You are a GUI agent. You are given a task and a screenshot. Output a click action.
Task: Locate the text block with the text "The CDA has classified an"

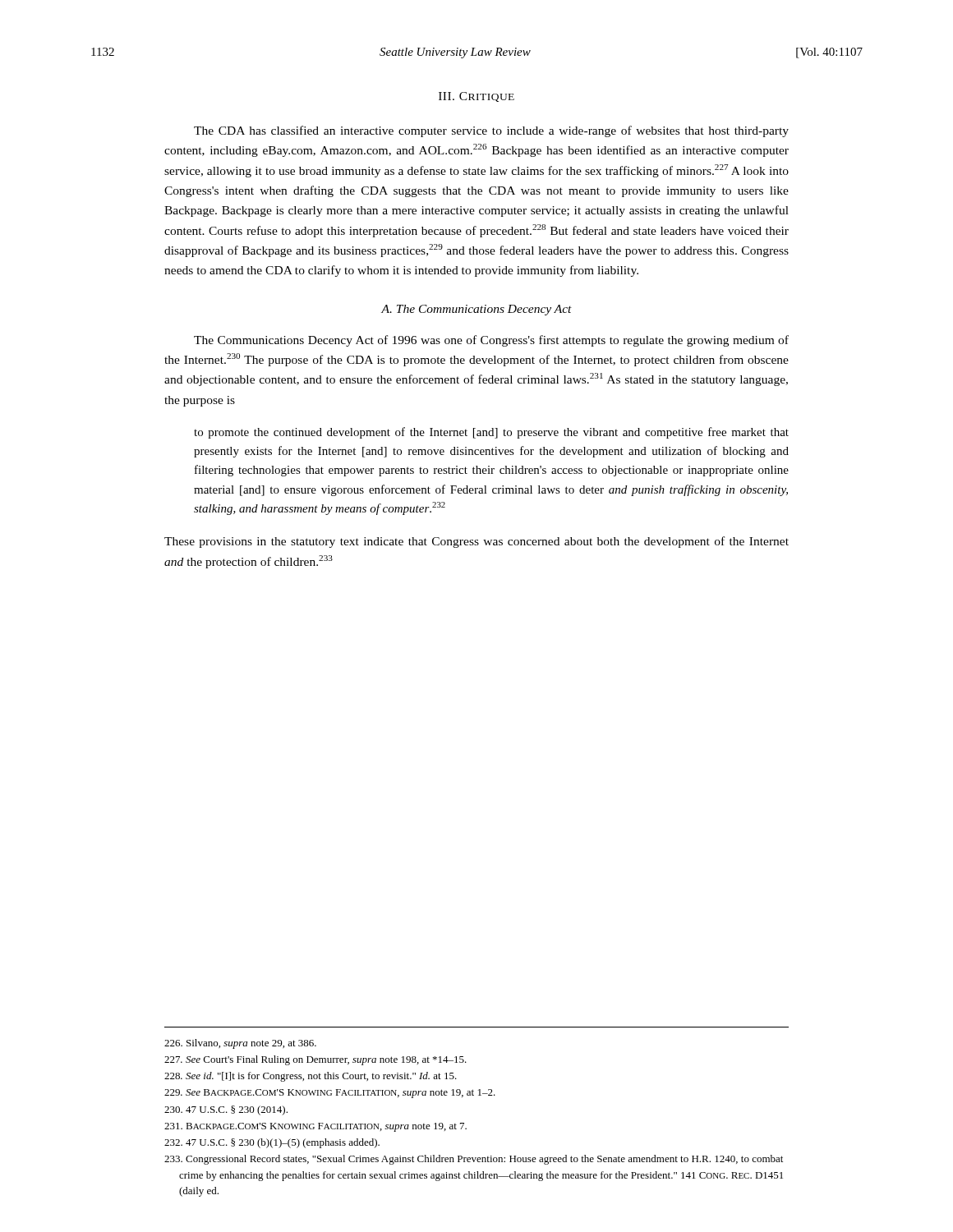(x=476, y=201)
